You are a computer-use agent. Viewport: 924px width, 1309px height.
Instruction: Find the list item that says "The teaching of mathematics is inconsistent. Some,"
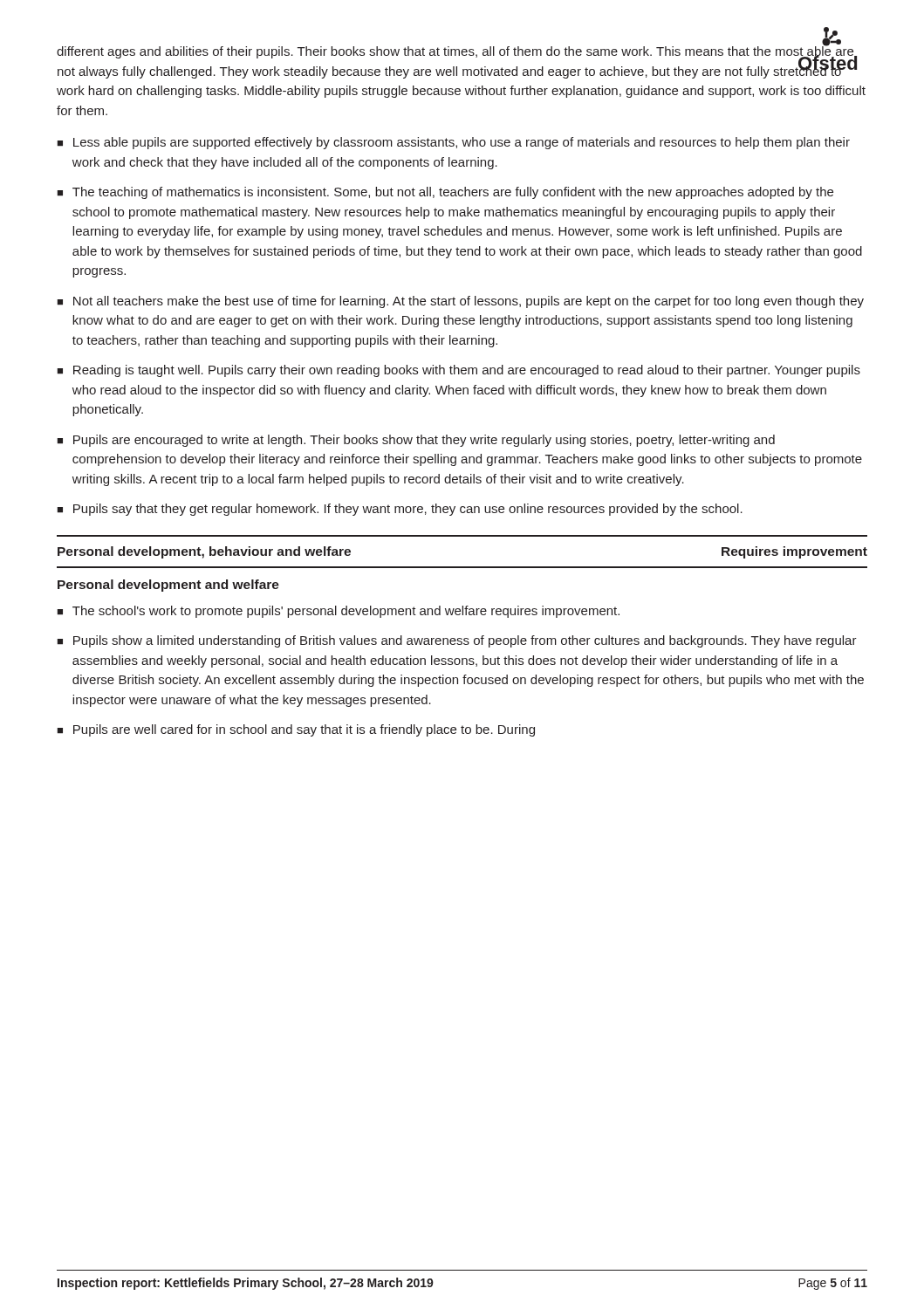coord(470,231)
